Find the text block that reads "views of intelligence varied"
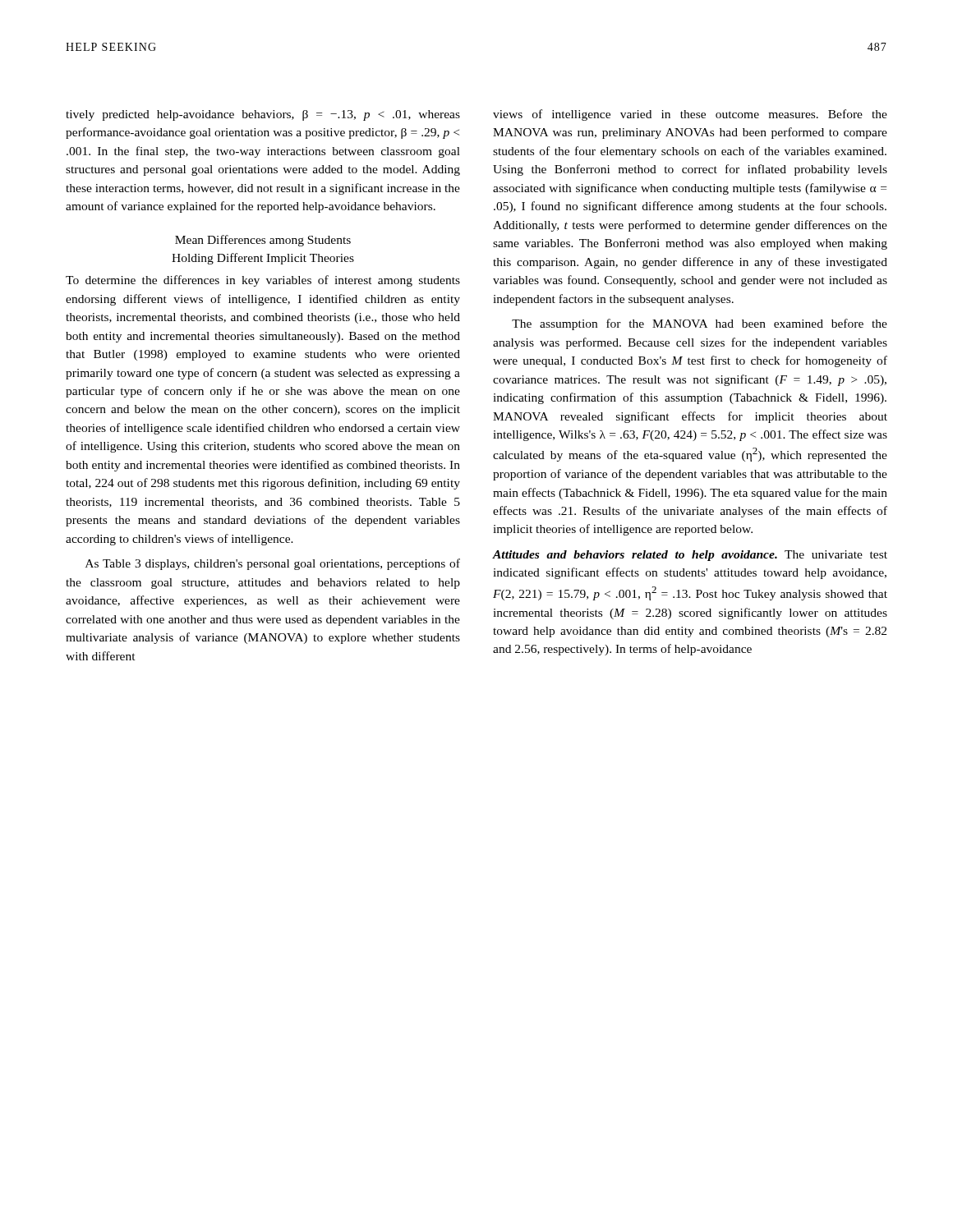Viewport: 953px width, 1232px height. tap(690, 207)
